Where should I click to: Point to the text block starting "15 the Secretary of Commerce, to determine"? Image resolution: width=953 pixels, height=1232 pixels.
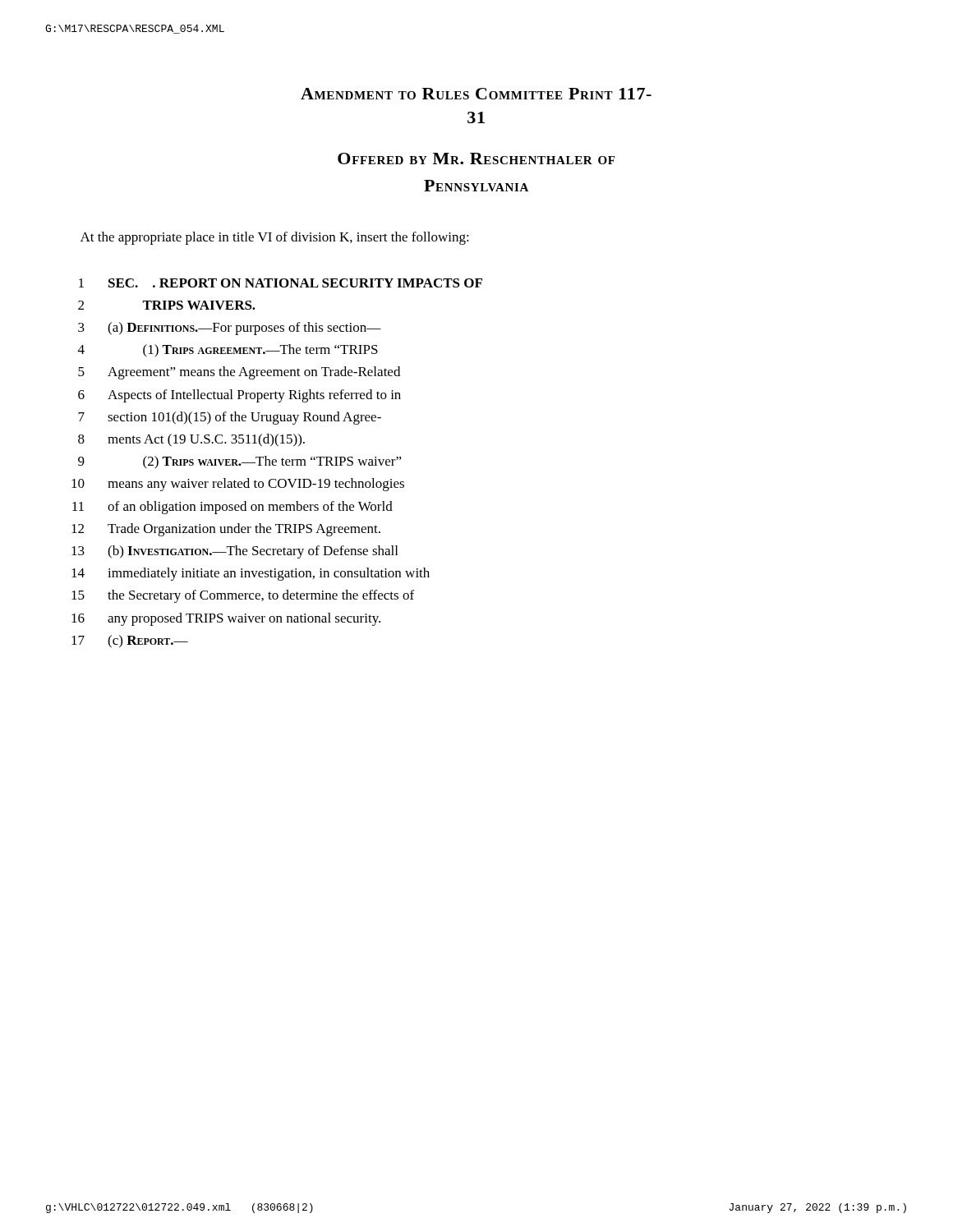coord(243,596)
